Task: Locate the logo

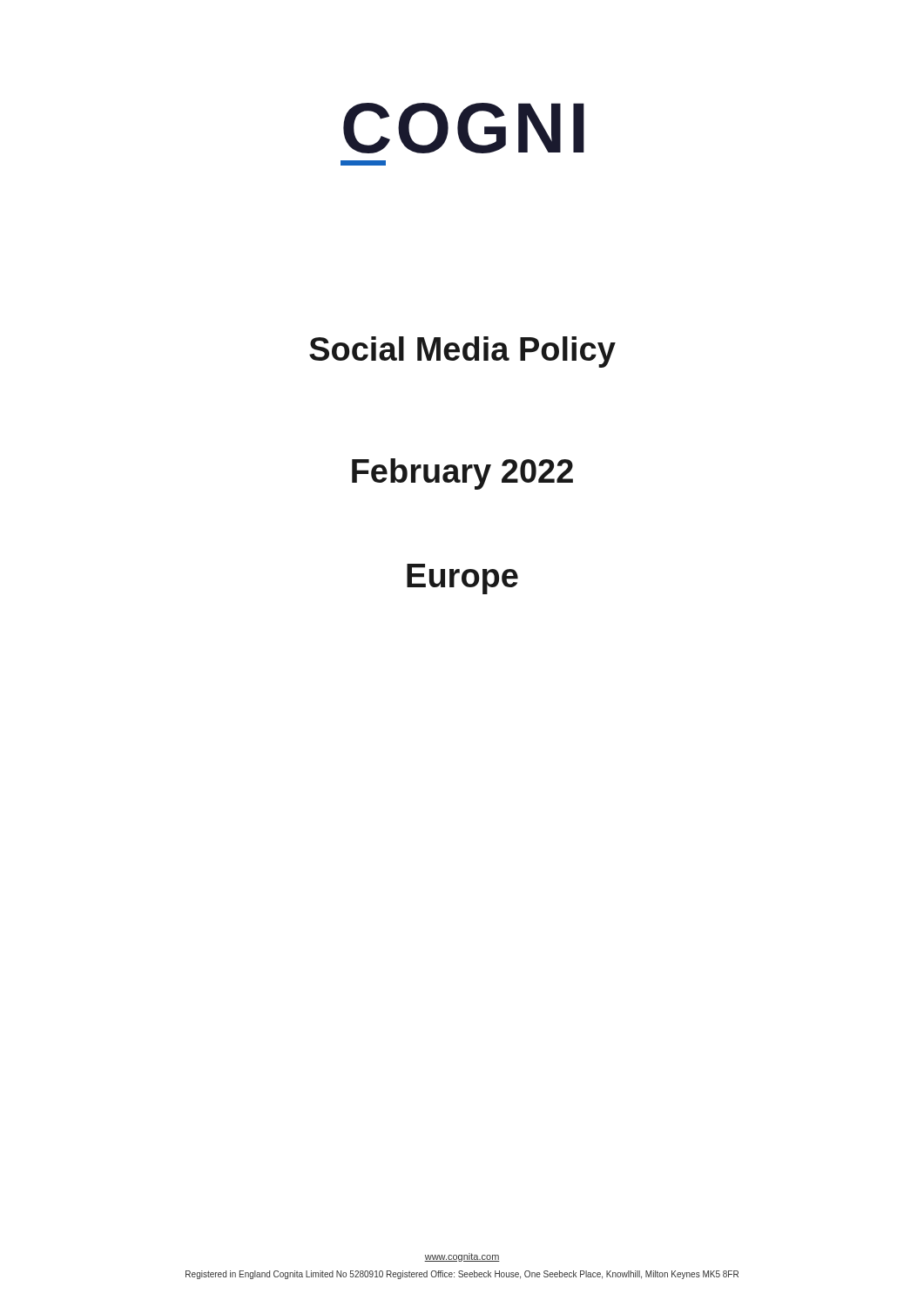Action: (462, 132)
